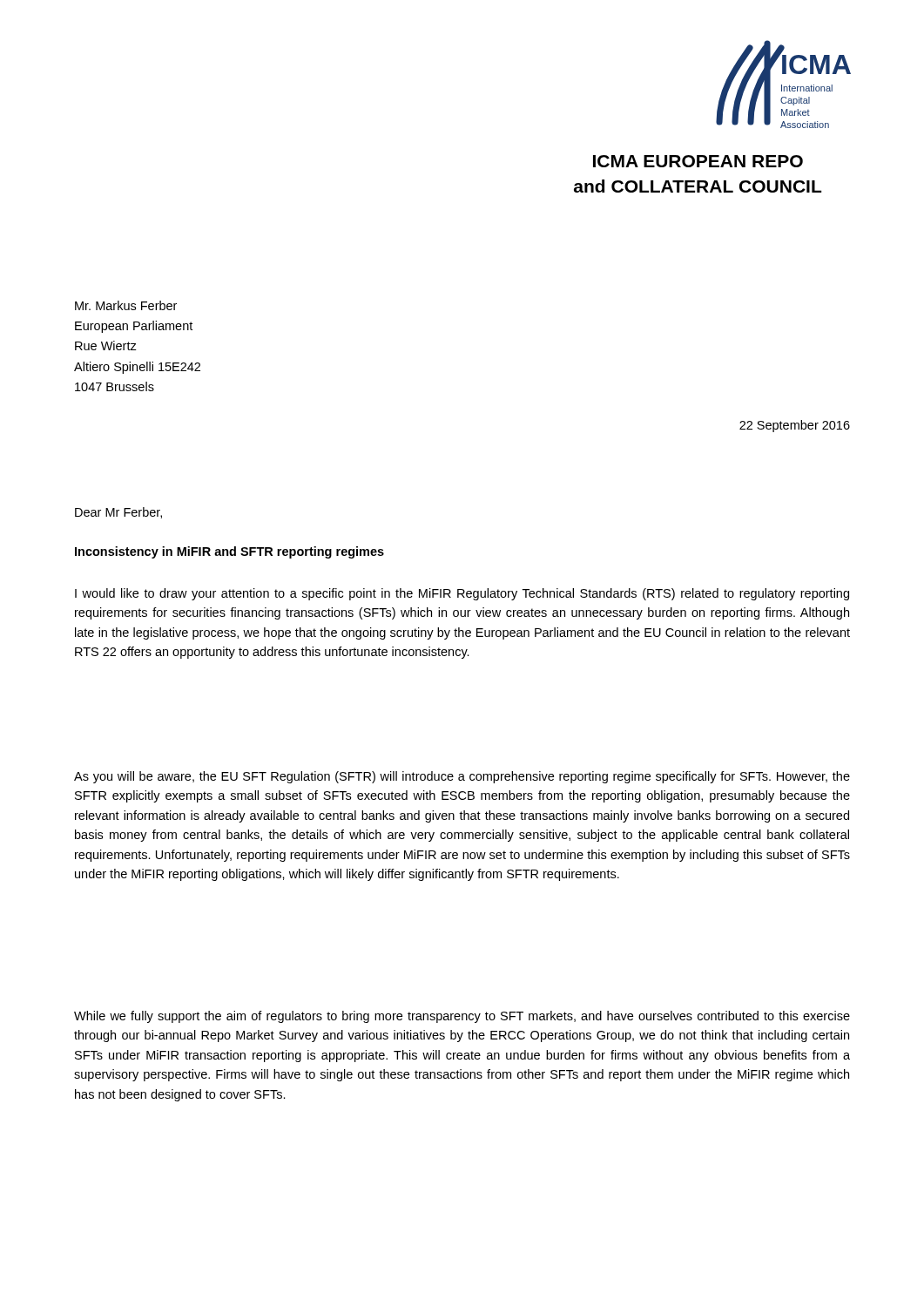Click the passage that begins "Mr. Markus Ferber European Parliament Rue Wiertz Altiero"
Screen dimensions: 1307x924
tap(138, 346)
